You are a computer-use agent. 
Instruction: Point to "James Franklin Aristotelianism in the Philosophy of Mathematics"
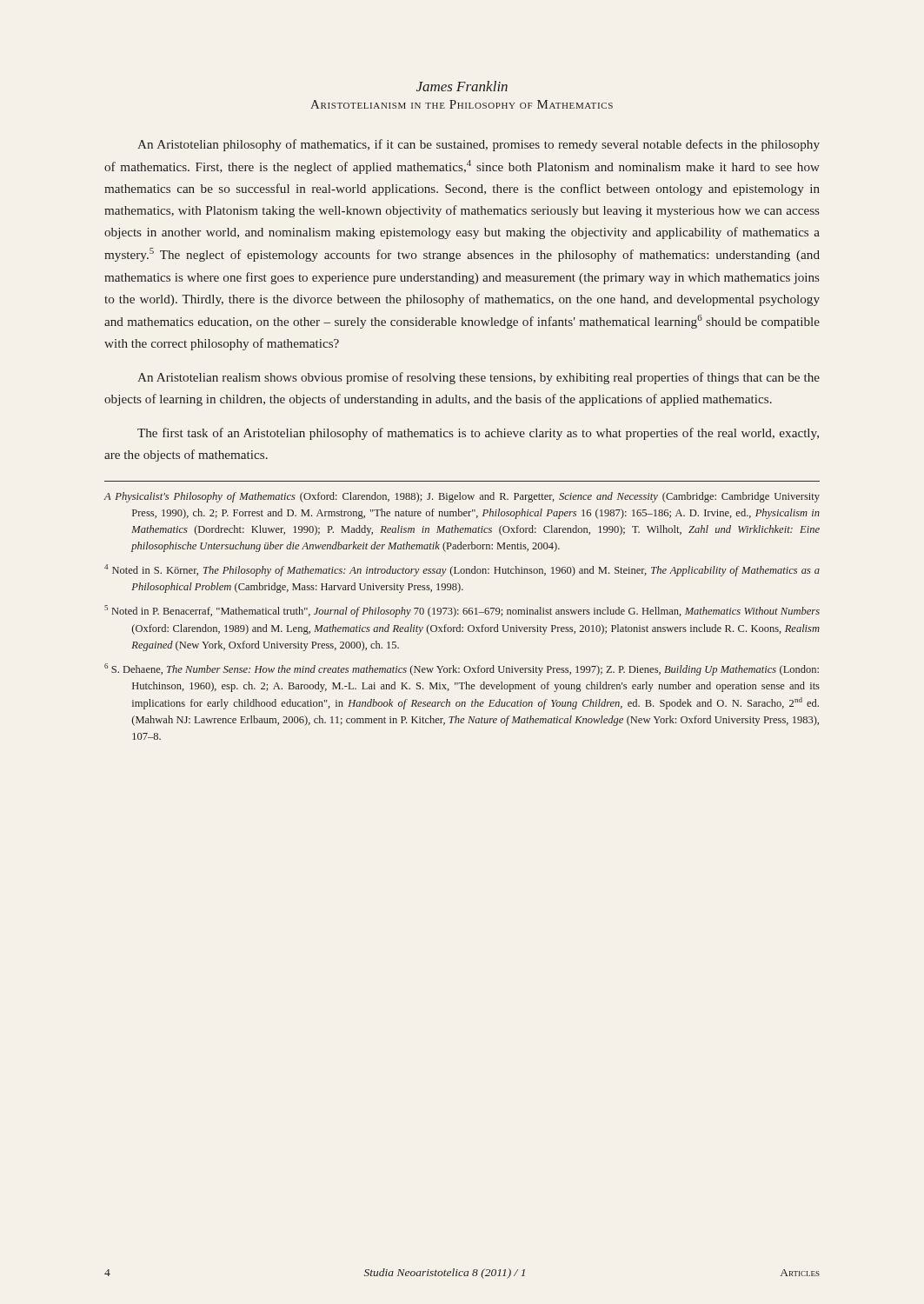point(462,95)
